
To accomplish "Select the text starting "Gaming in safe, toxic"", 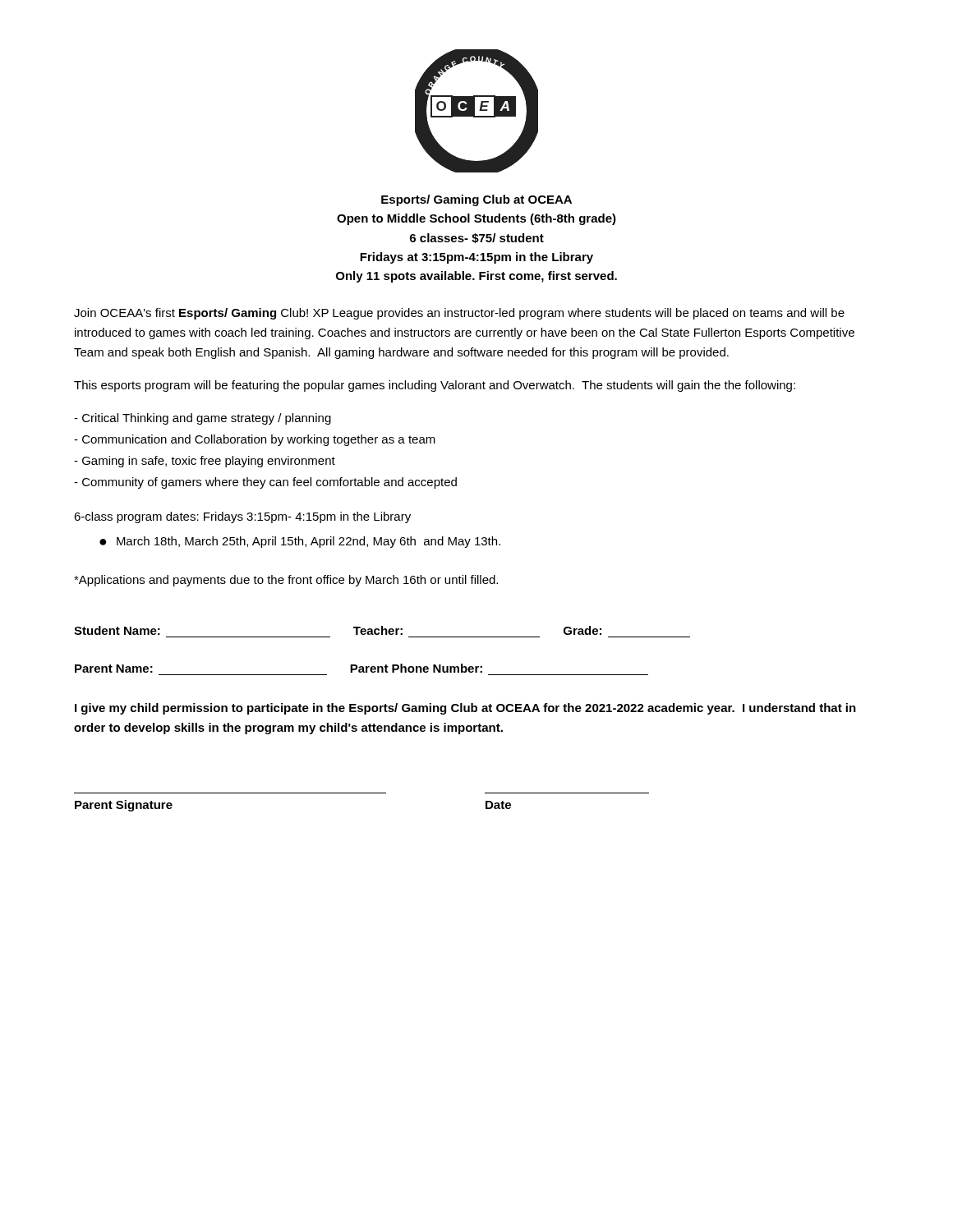I will [204, 461].
